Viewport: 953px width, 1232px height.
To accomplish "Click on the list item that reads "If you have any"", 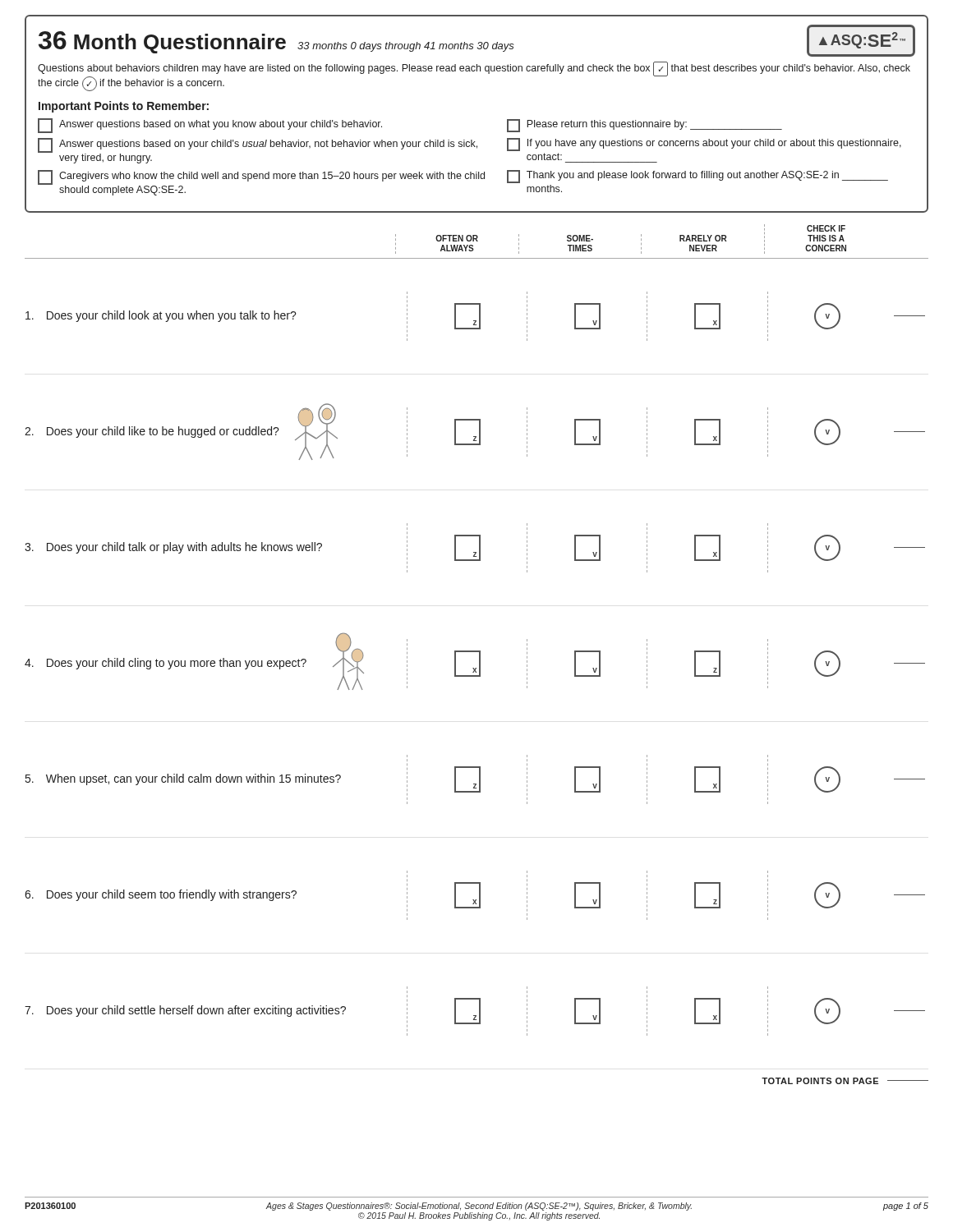I will 711,150.
